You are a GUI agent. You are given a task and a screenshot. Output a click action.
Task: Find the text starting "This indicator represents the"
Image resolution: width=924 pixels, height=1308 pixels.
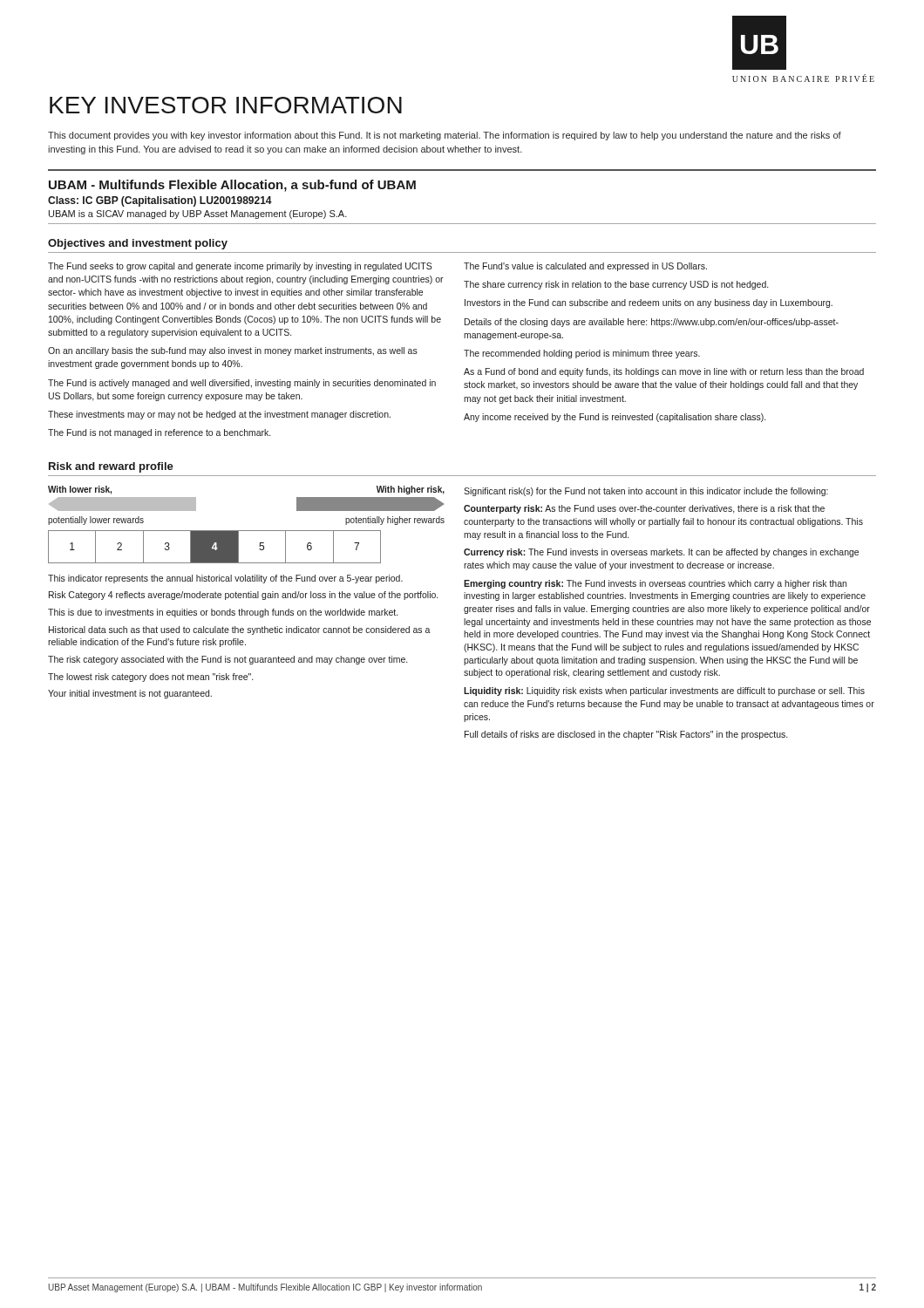click(246, 636)
